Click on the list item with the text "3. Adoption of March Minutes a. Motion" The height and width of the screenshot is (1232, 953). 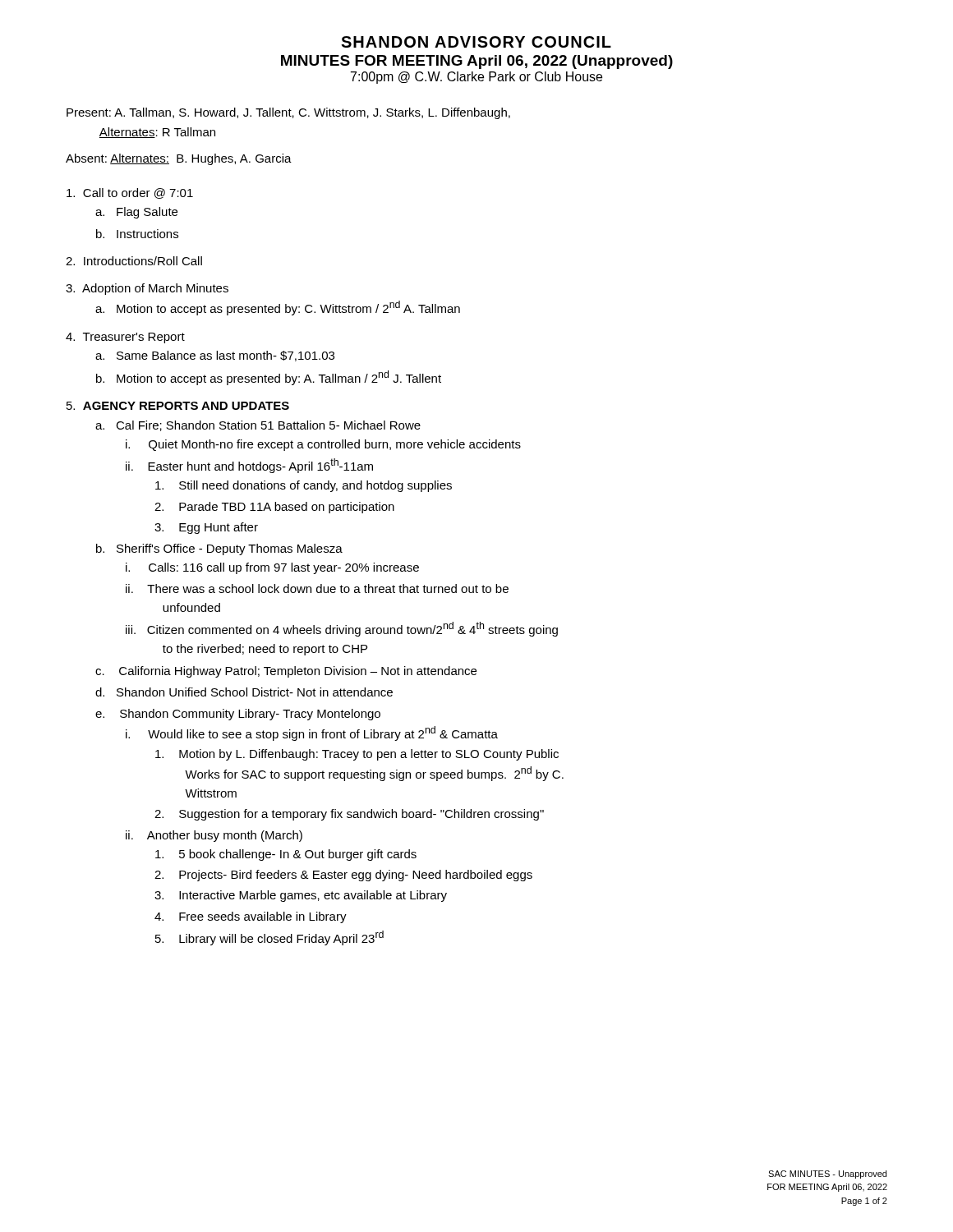point(147,289)
